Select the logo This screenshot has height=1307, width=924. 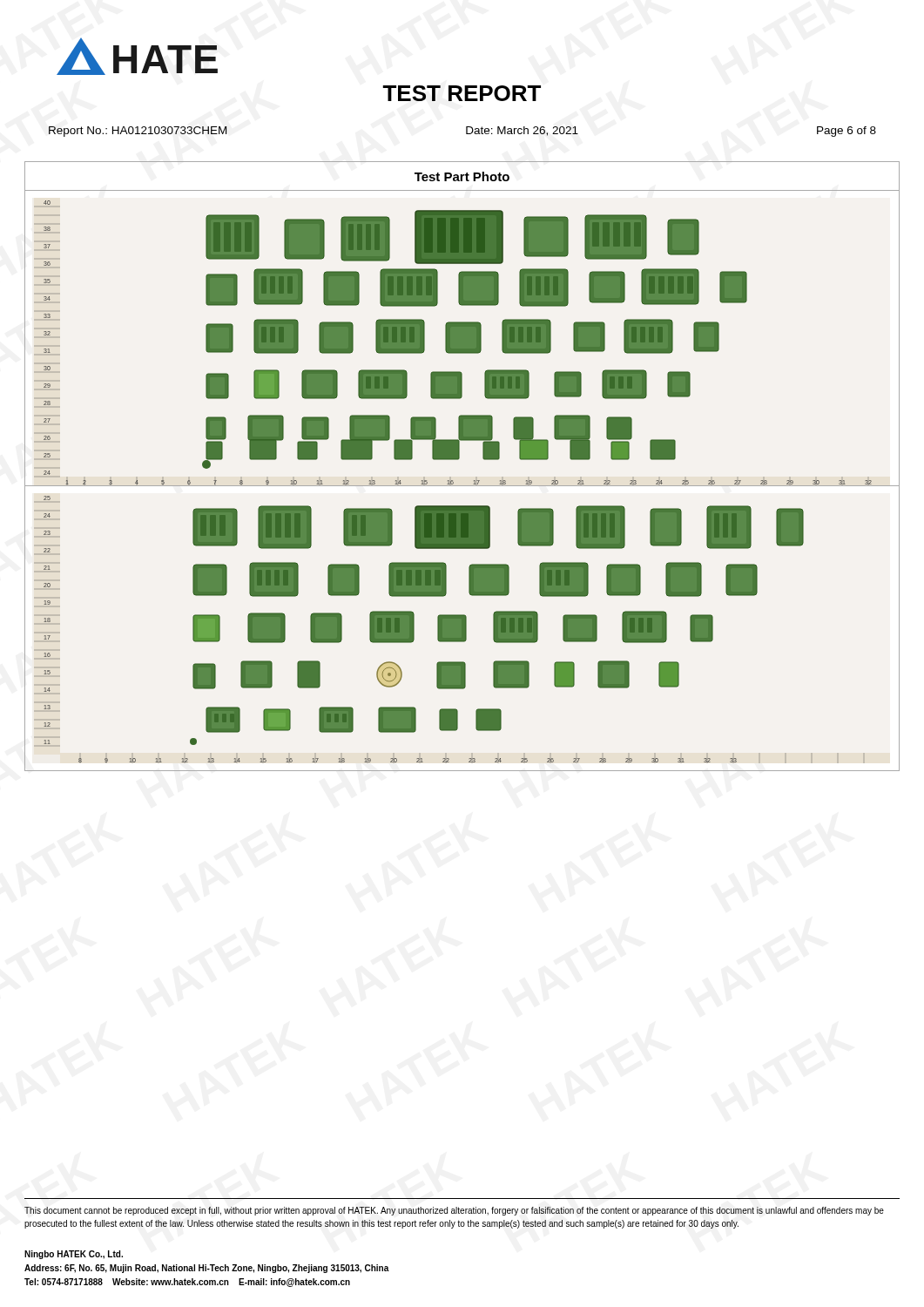click(x=135, y=57)
